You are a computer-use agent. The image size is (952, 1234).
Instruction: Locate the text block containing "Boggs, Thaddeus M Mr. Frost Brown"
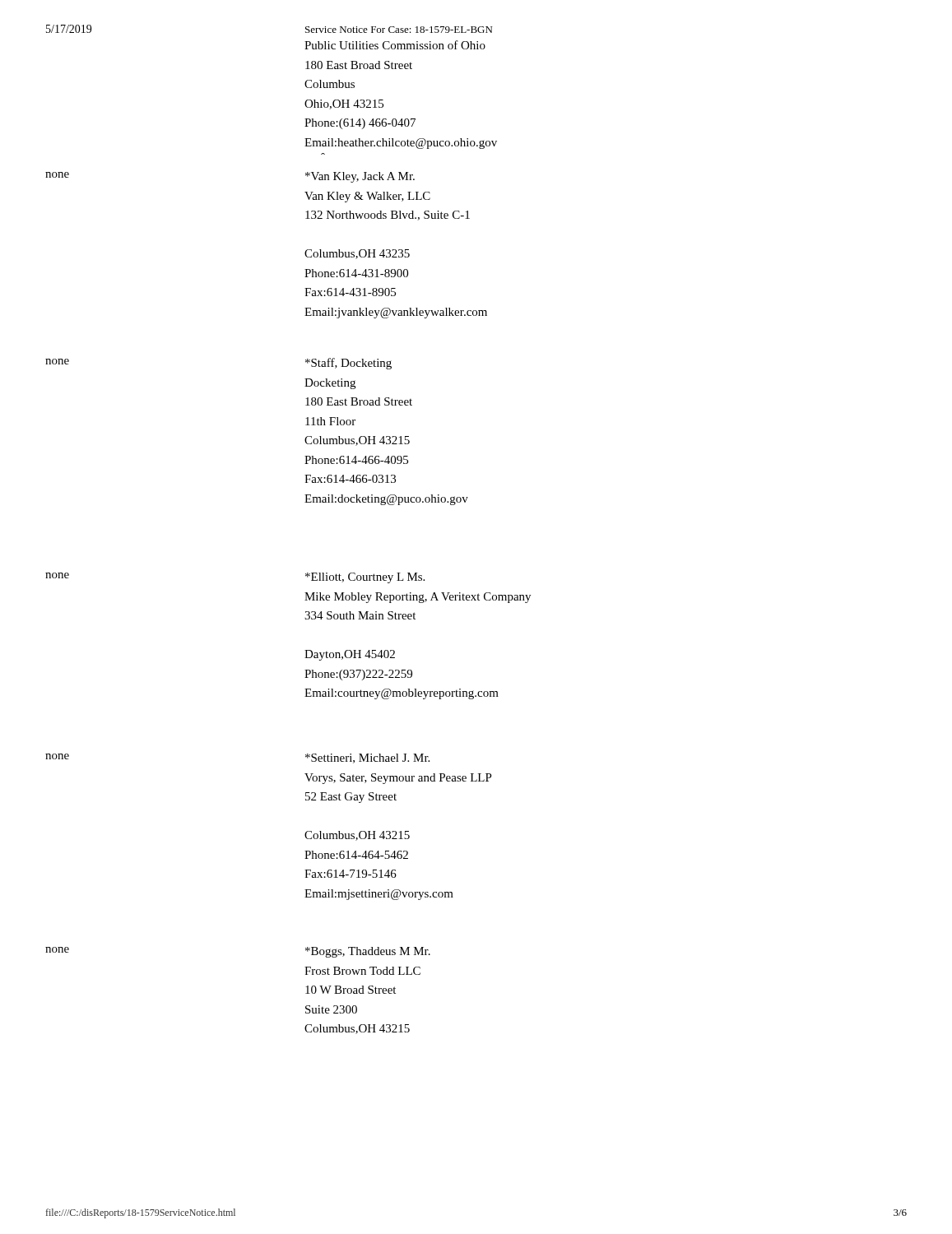click(368, 990)
